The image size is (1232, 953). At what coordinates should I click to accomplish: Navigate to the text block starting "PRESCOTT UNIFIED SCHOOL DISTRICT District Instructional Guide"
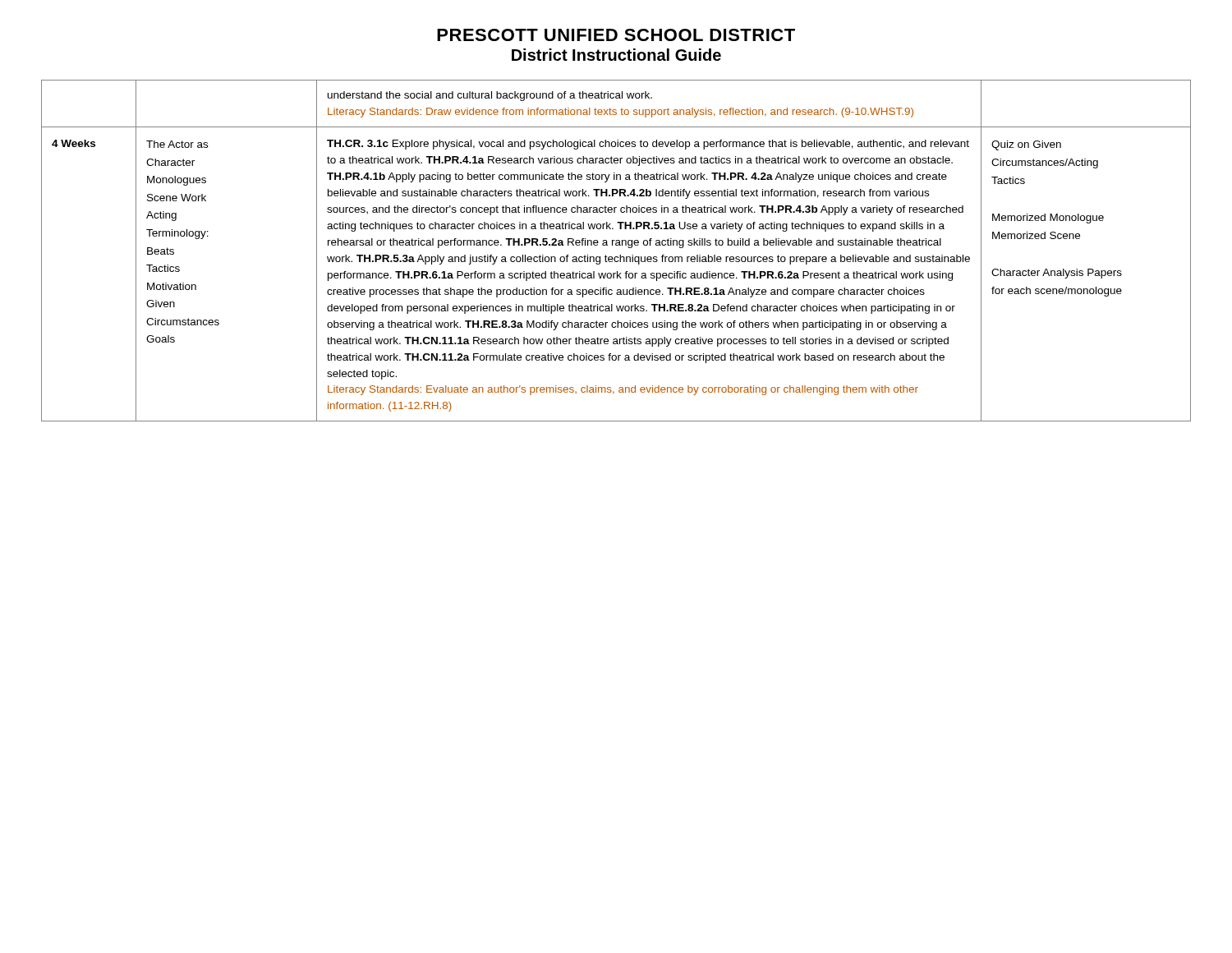(616, 45)
